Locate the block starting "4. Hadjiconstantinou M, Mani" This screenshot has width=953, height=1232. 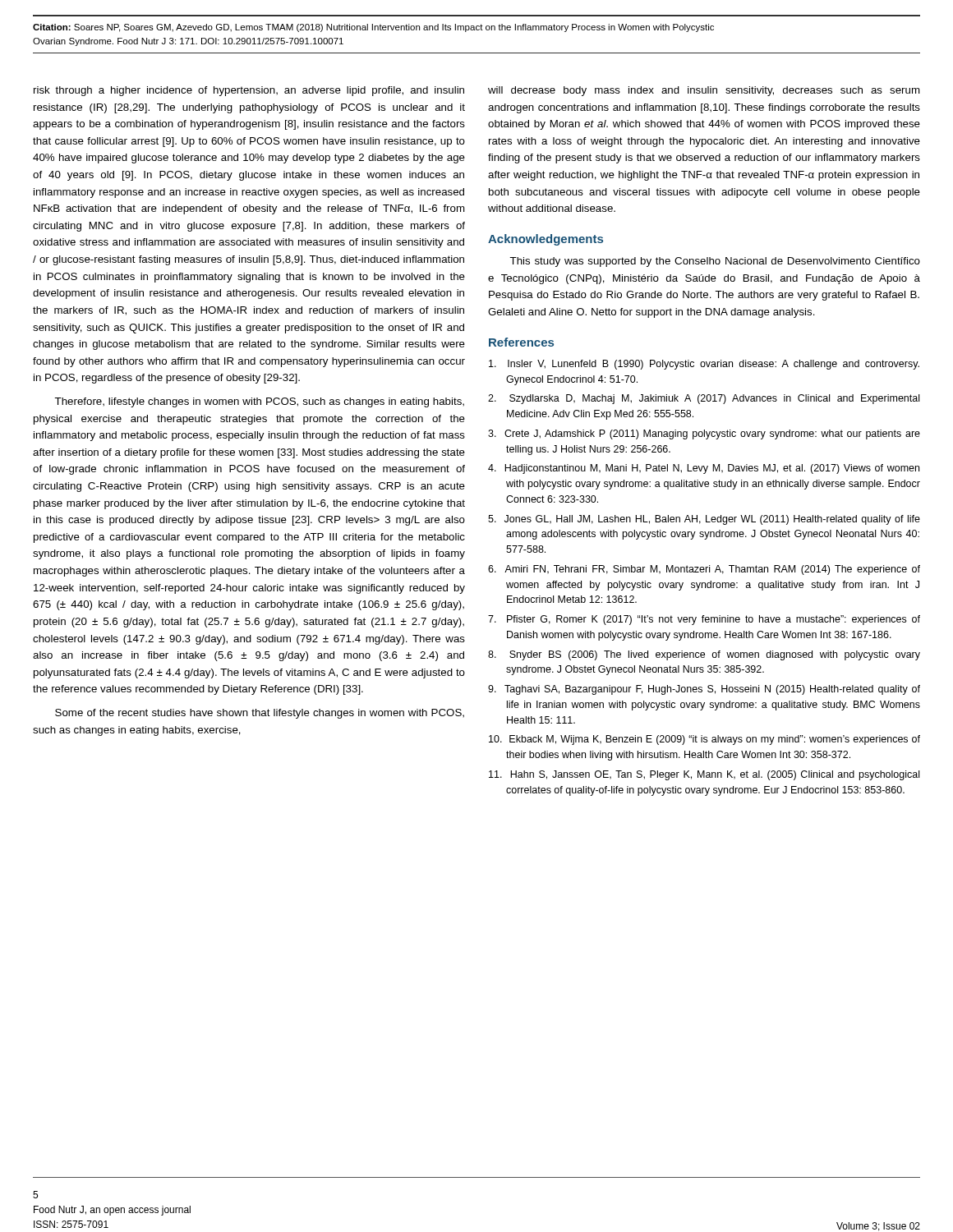(704, 484)
